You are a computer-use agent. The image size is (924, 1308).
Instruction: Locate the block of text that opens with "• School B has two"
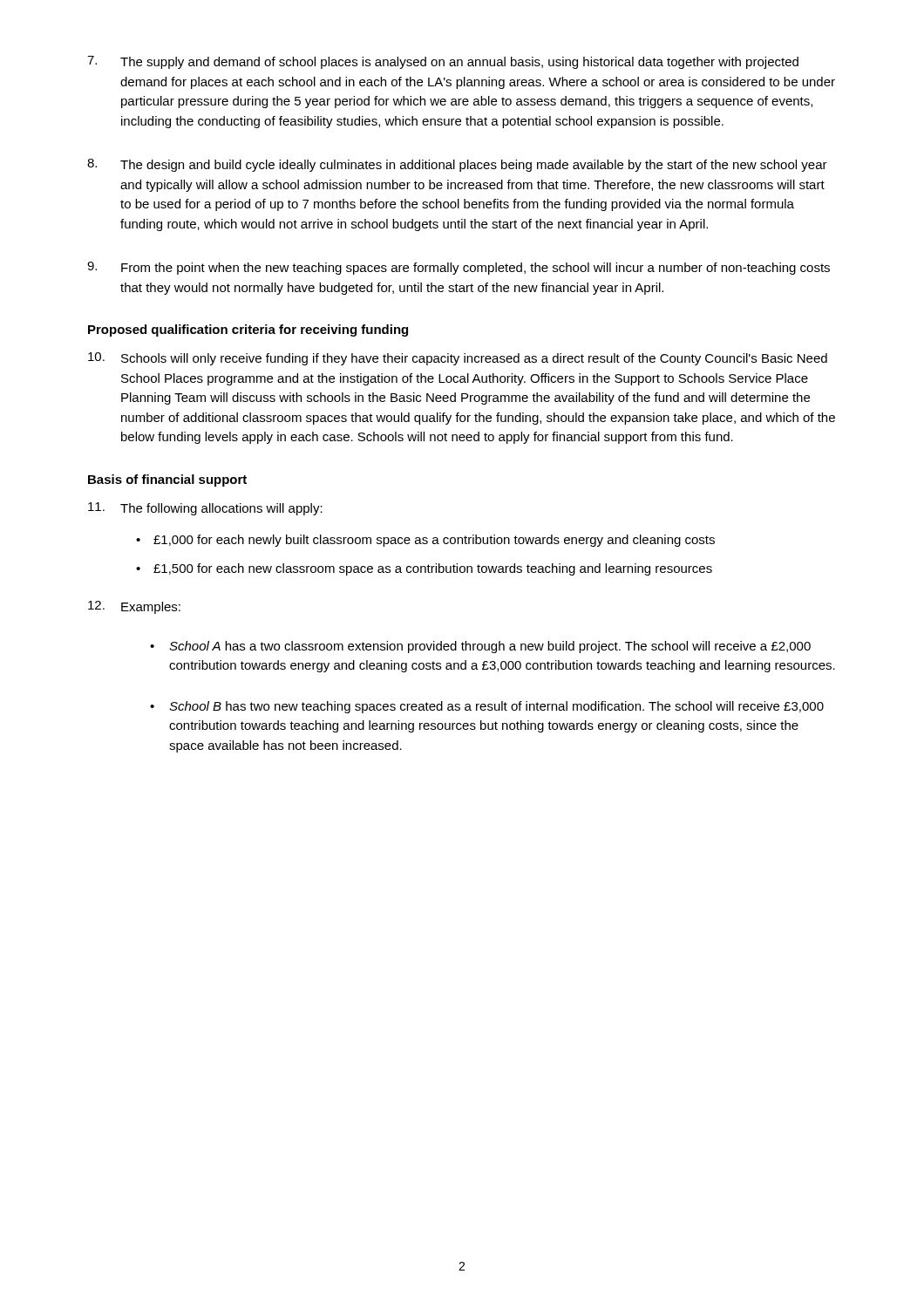click(493, 726)
